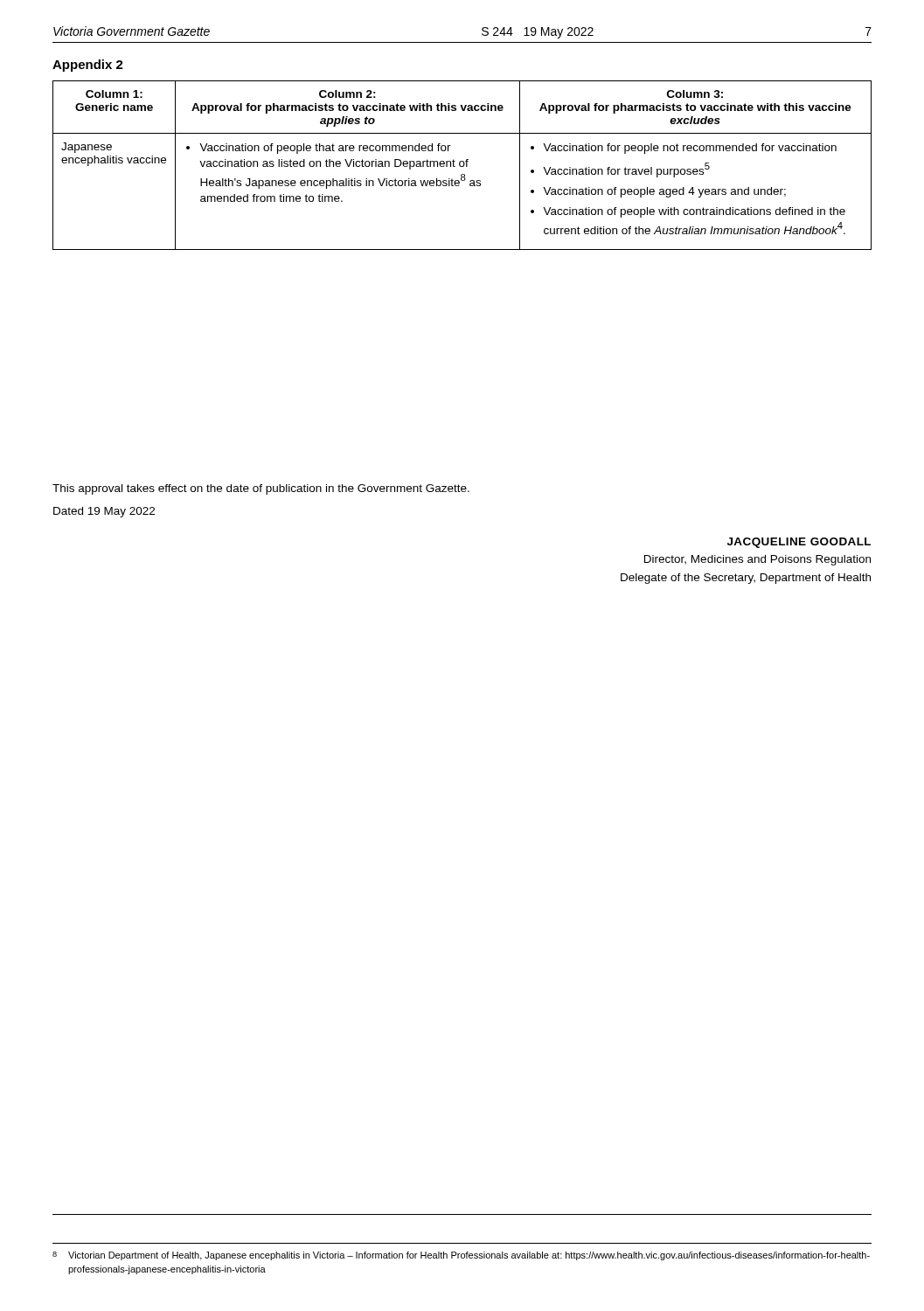Image resolution: width=924 pixels, height=1311 pixels.
Task: Find the text with the text "Dated 19 May 2022"
Action: tap(104, 511)
